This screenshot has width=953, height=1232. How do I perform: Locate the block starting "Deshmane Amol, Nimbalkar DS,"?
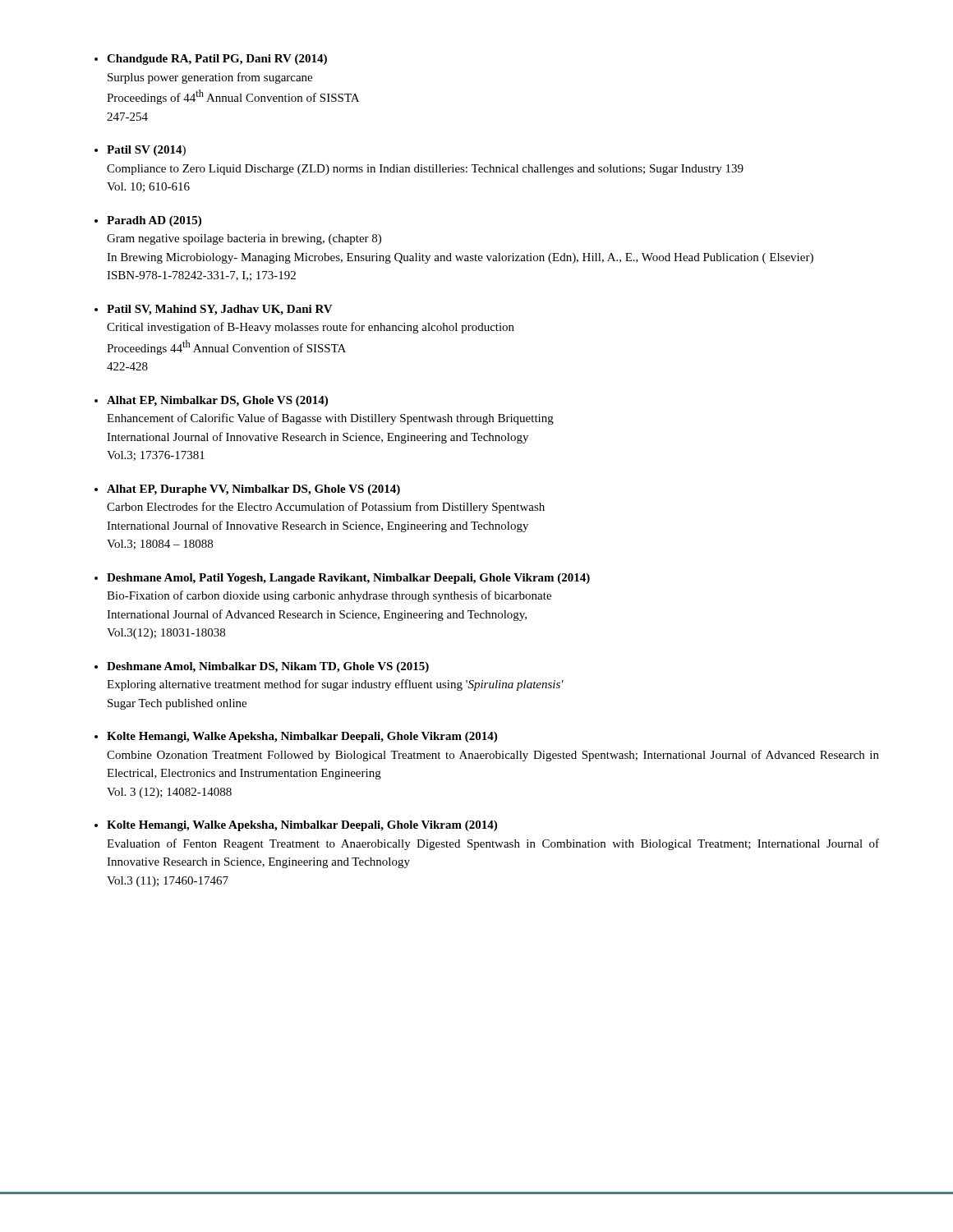coord(335,684)
